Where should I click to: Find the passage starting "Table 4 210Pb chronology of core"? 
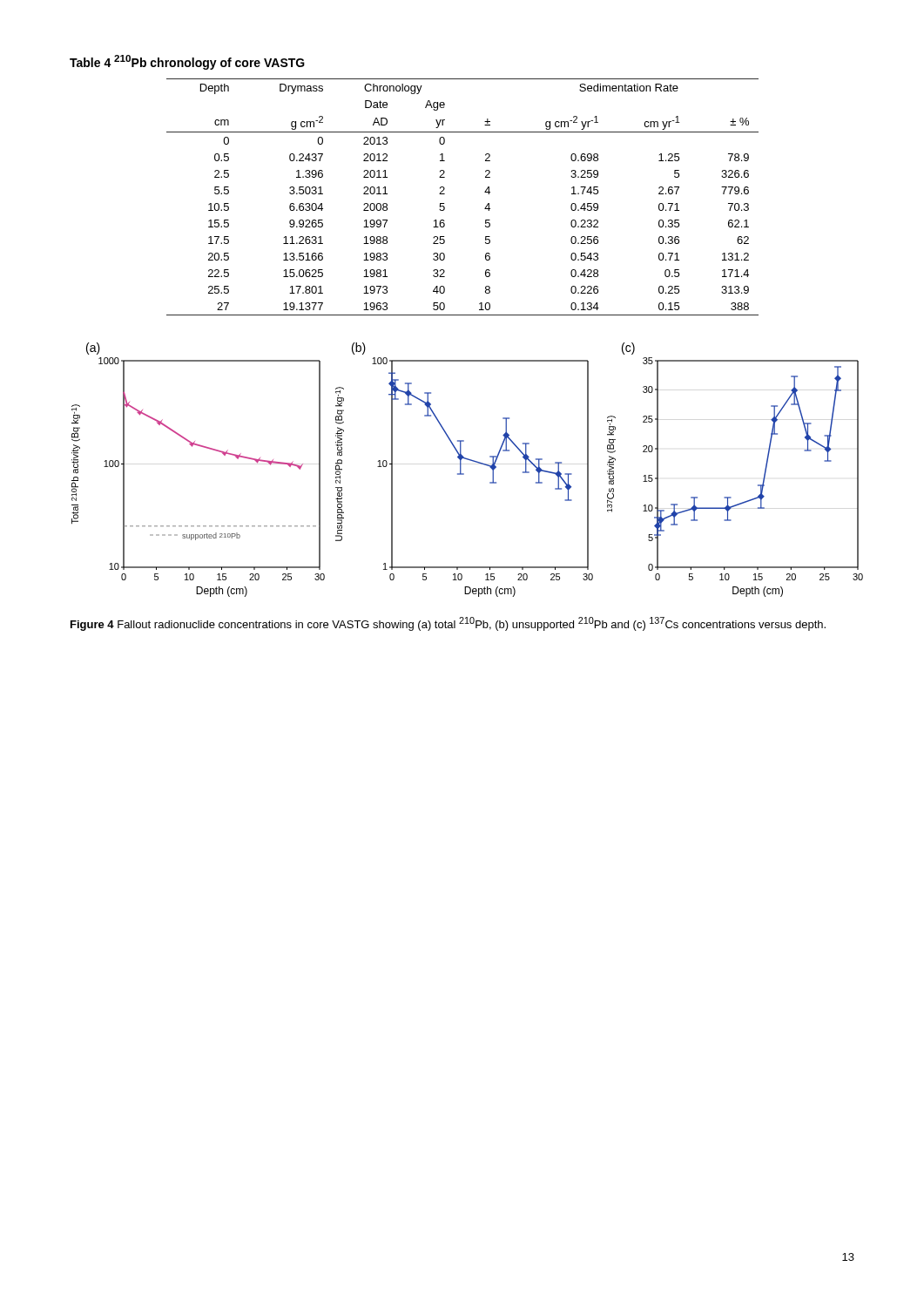(x=187, y=61)
